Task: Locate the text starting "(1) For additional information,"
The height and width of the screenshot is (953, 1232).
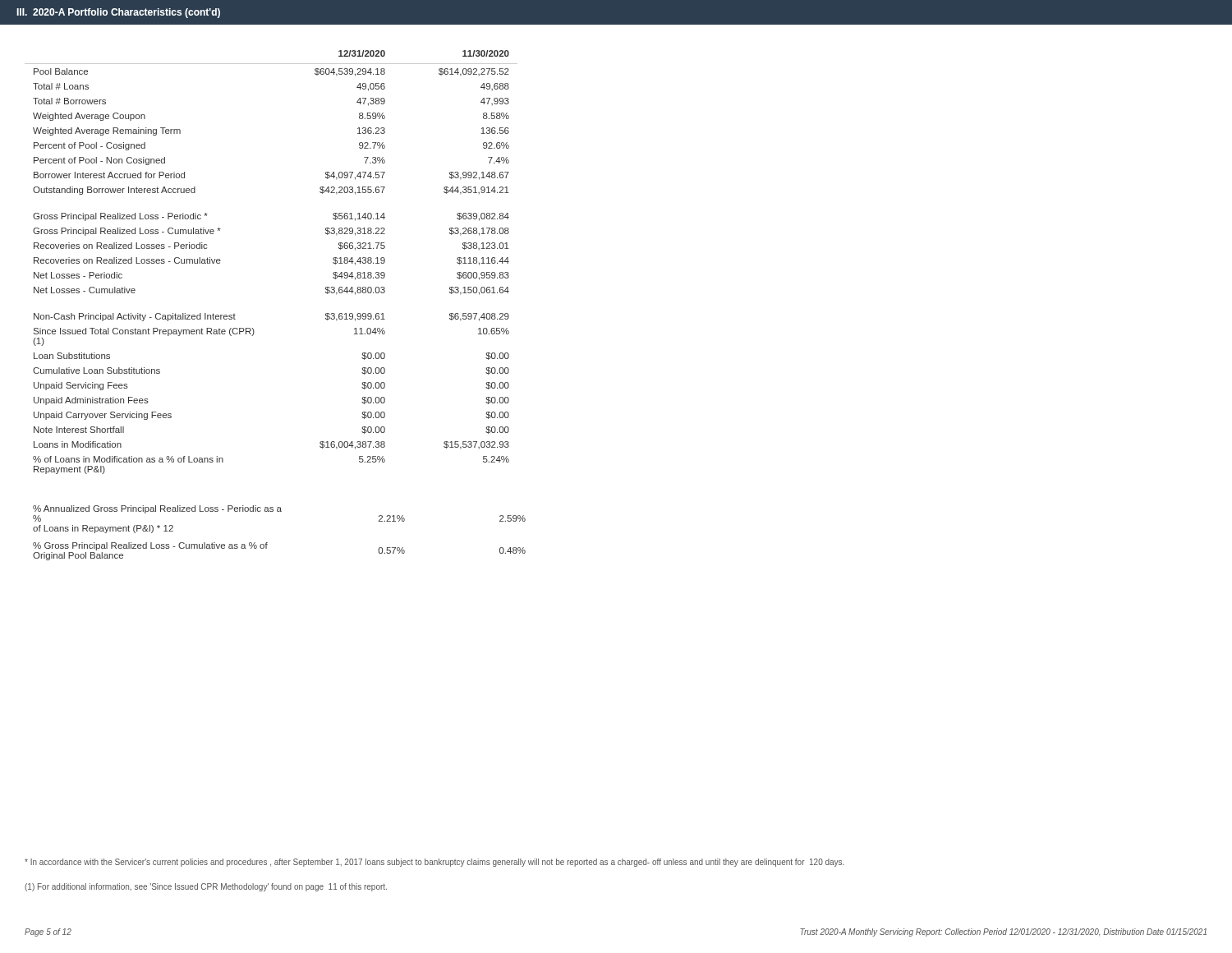Action: coord(206,887)
